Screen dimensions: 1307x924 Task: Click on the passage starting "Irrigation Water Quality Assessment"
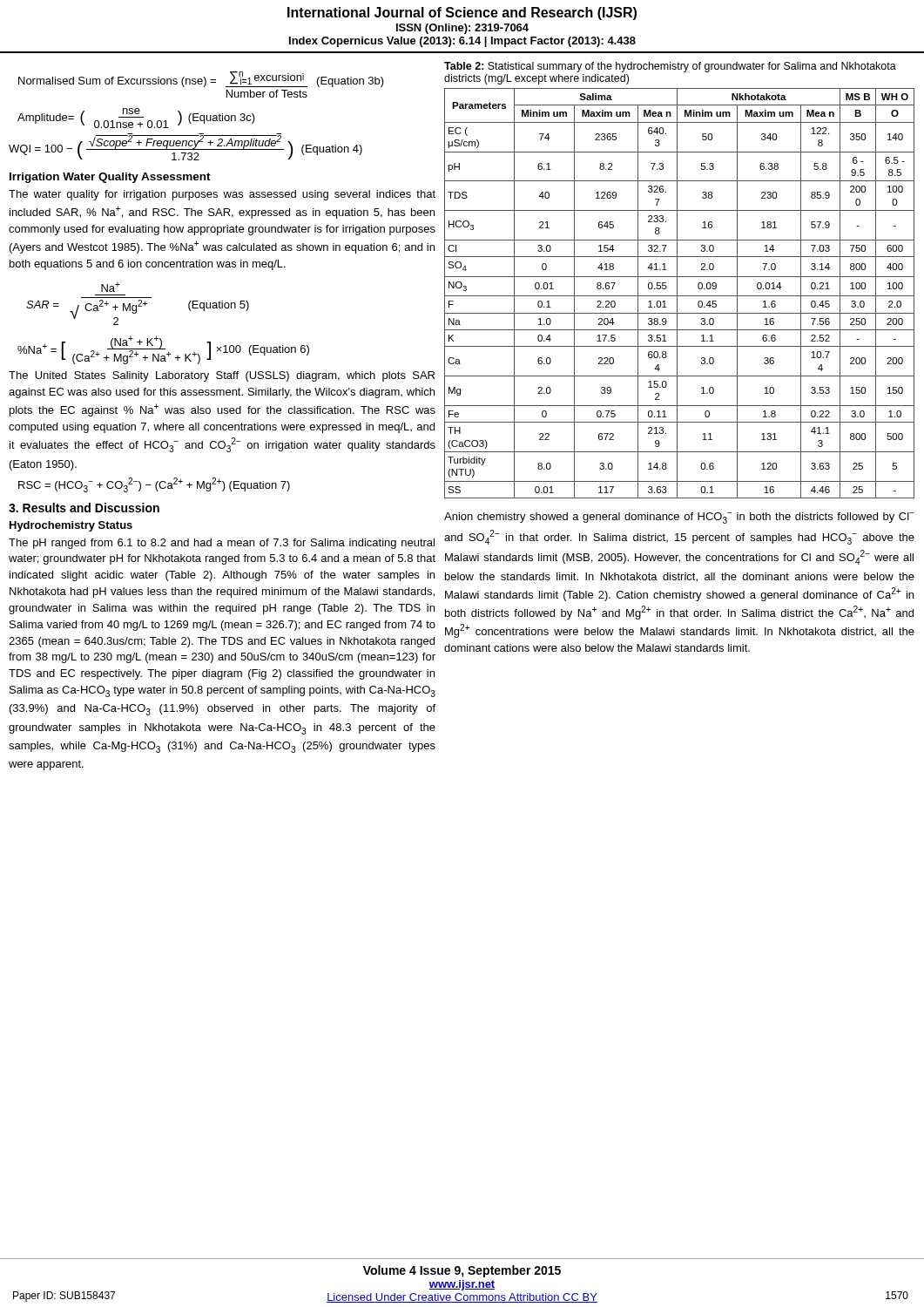coord(110,177)
